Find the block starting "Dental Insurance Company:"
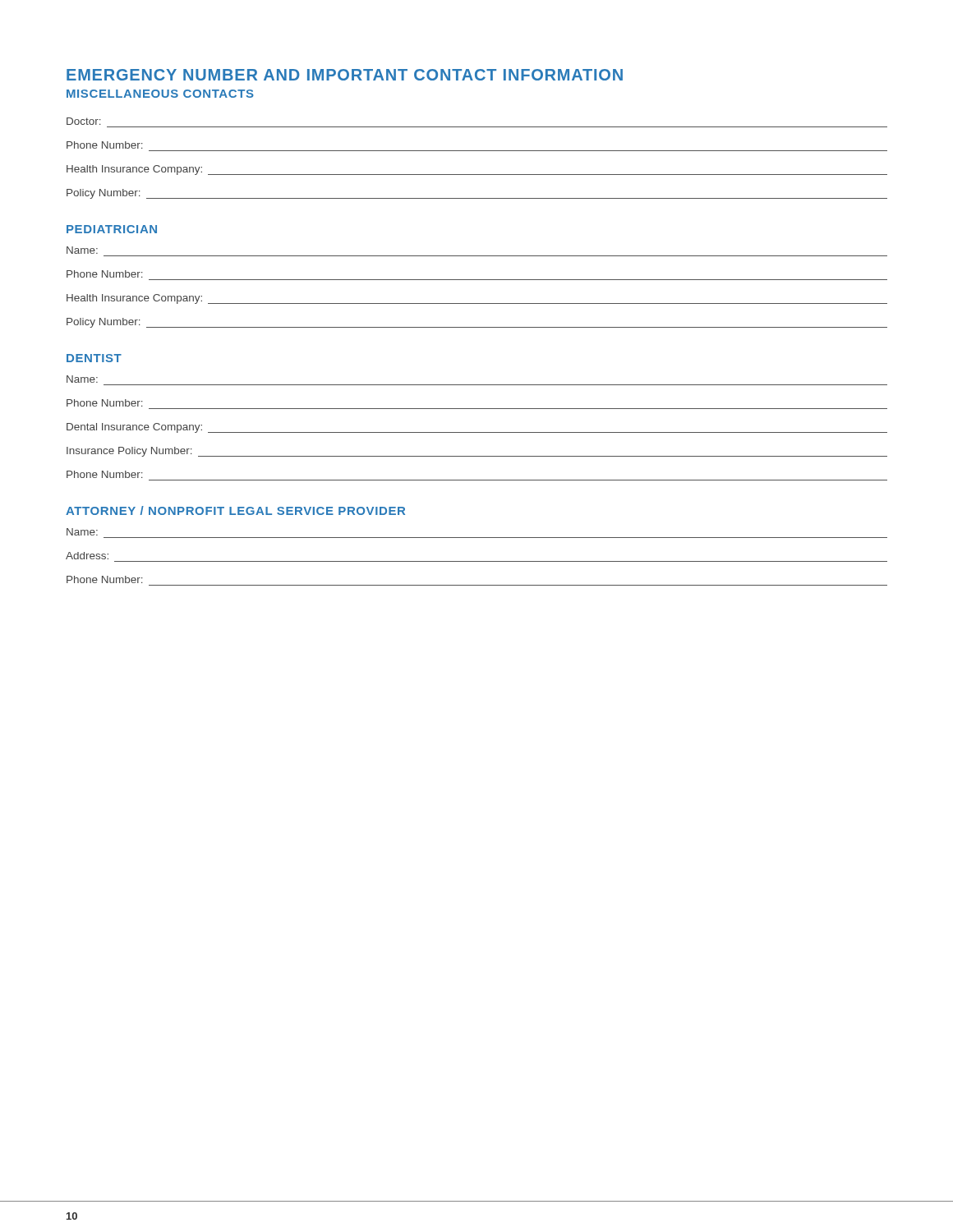 tap(476, 427)
